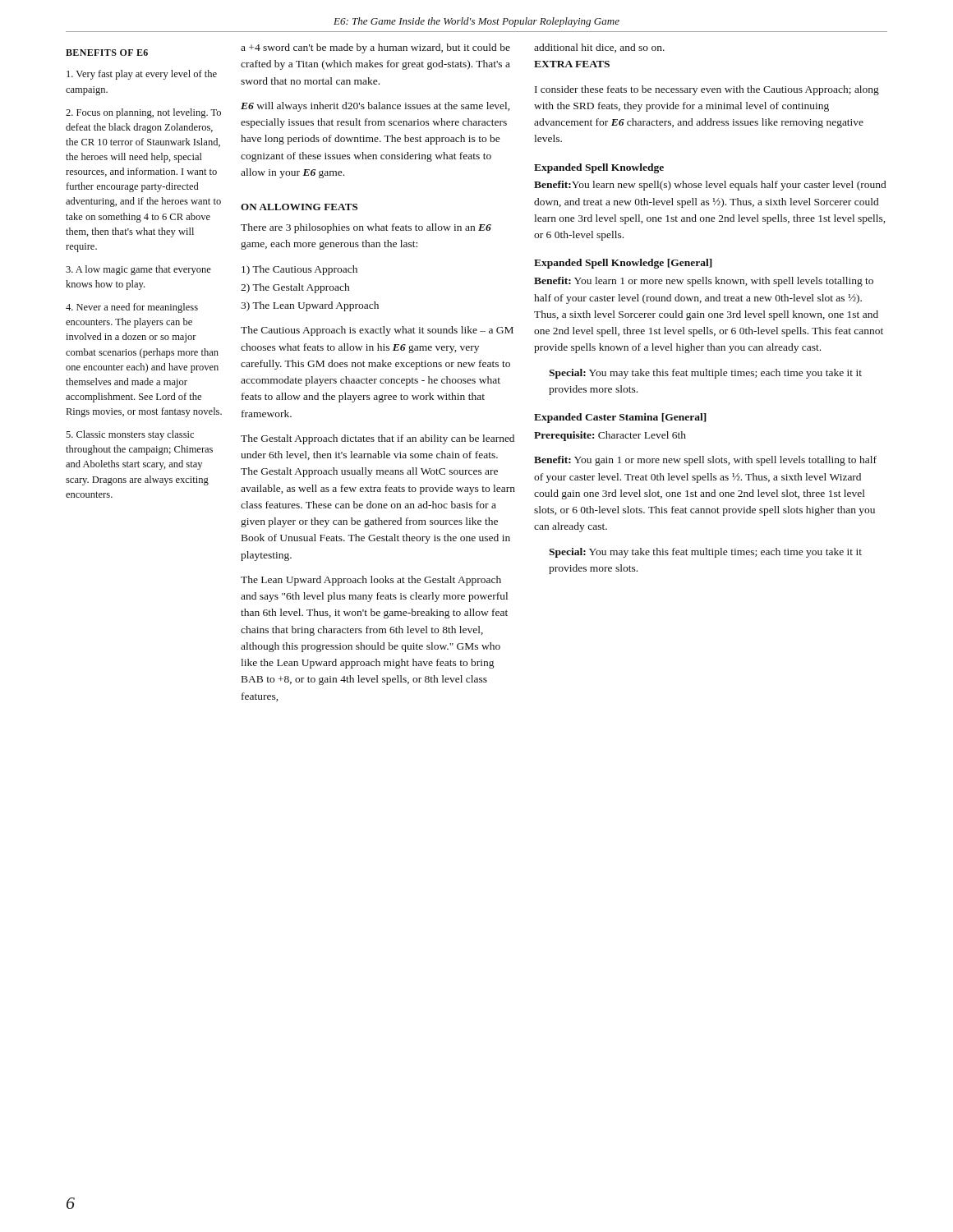This screenshot has height=1232, width=953.
Task: Click the passage that begins "The Lean Upward Approach looks at the Gestalt"
Action: 374,638
